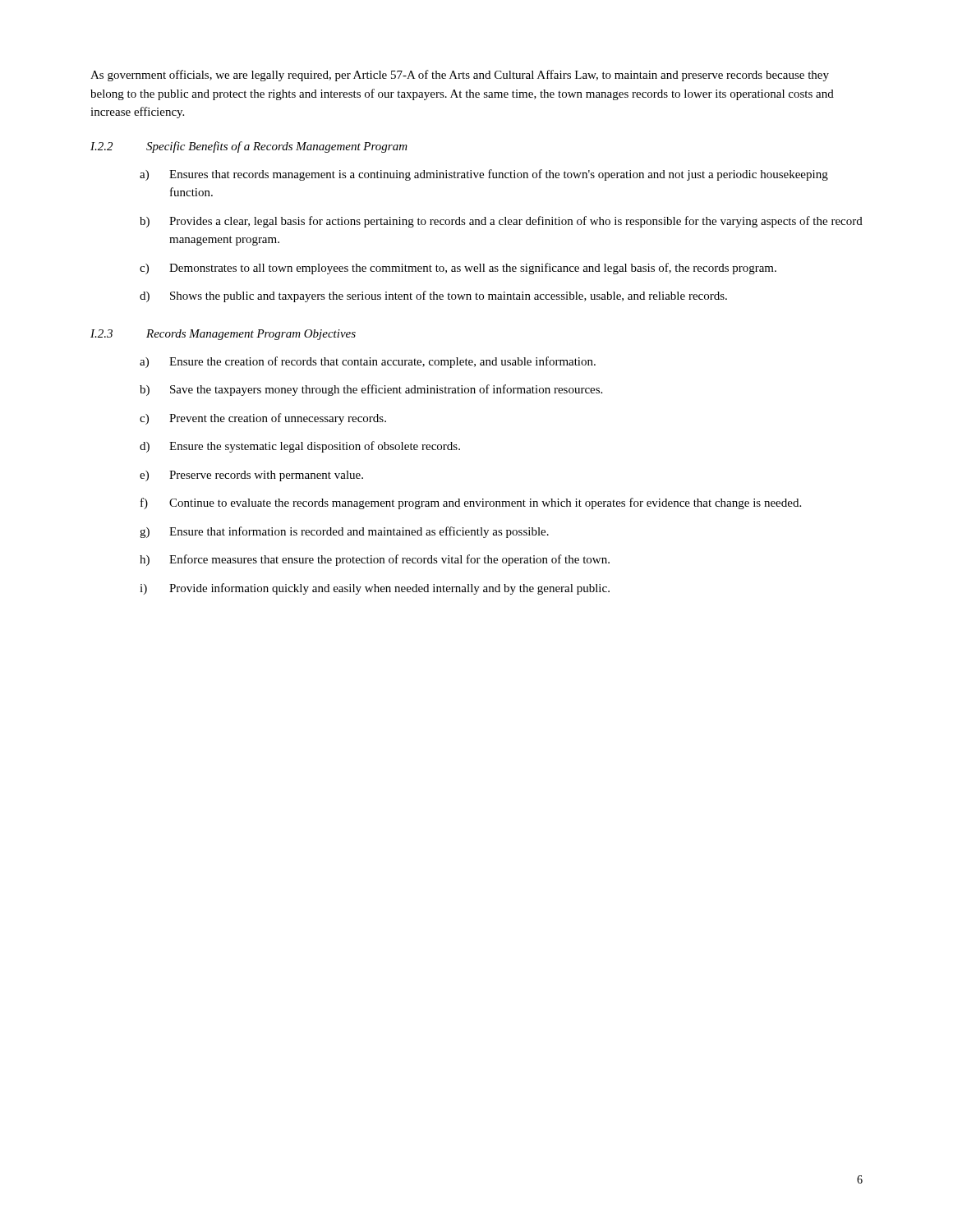Point to the element starting "As government officials,"
The width and height of the screenshot is (953, 1232).
click(x=462, y=93)
